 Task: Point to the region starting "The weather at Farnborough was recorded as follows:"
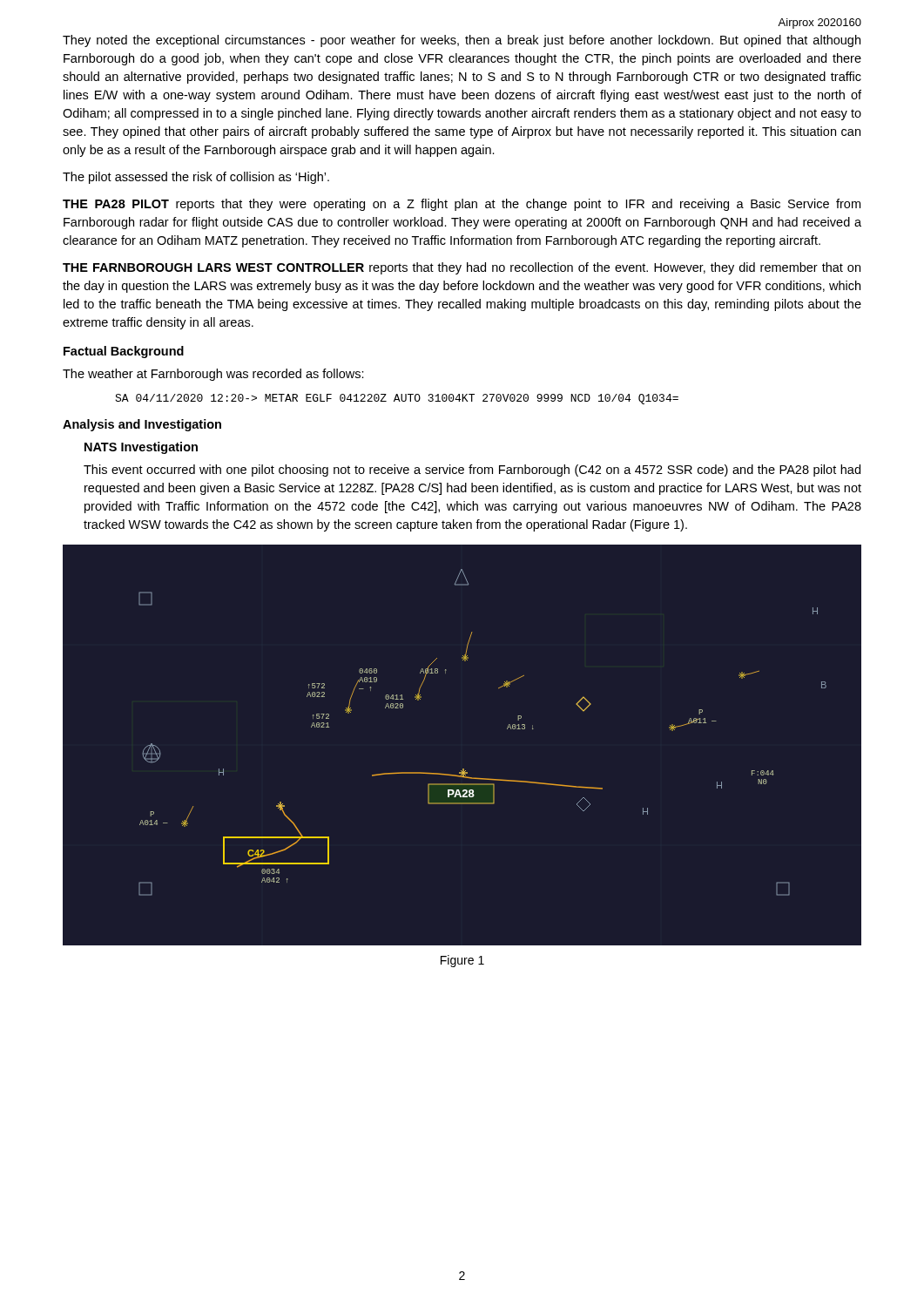pos(213,375)
